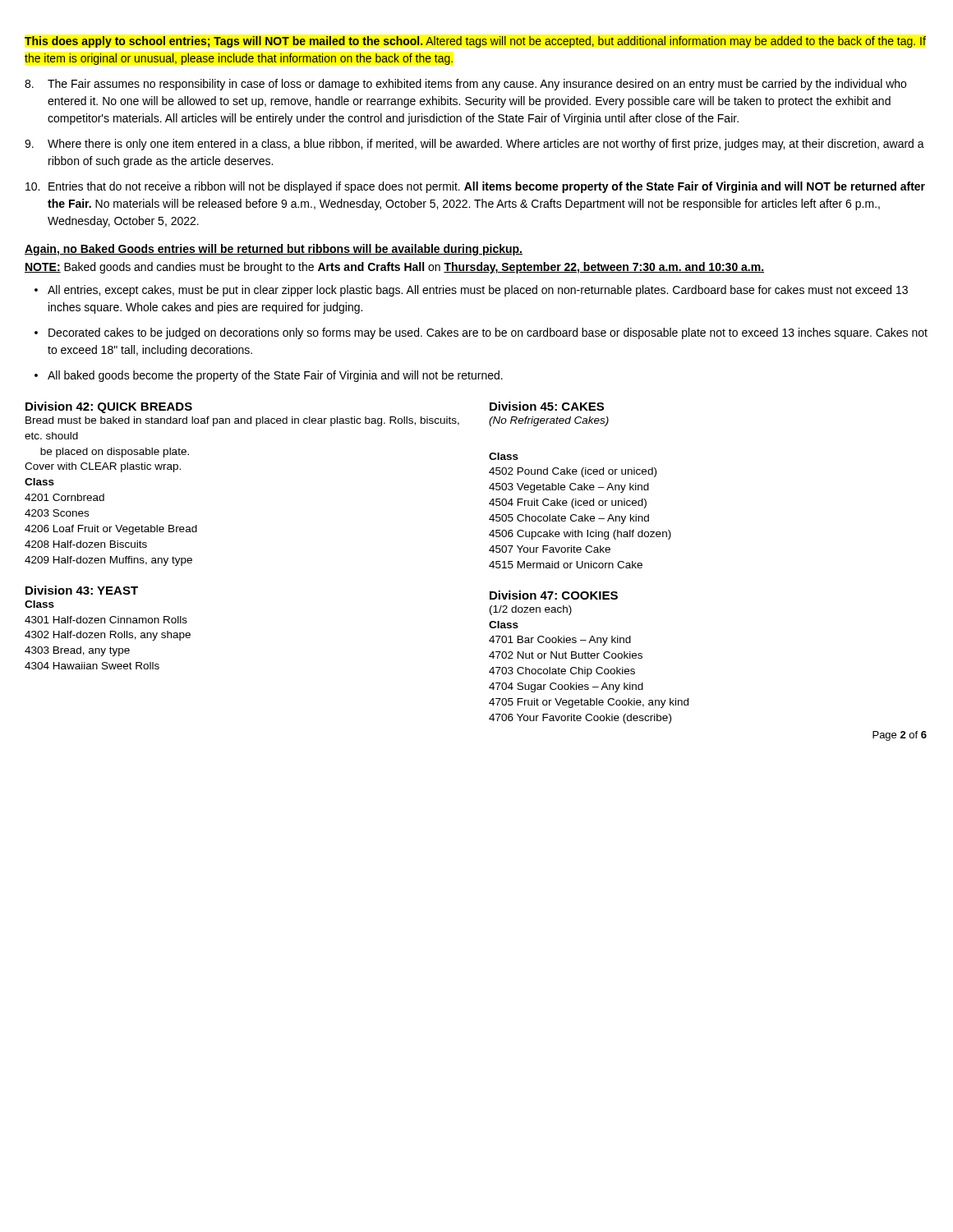The image size is (953, 1232).
Task: Click on the text block that reads "Again, no Baked Goods entries will be returned"
Action: (394, 258)
